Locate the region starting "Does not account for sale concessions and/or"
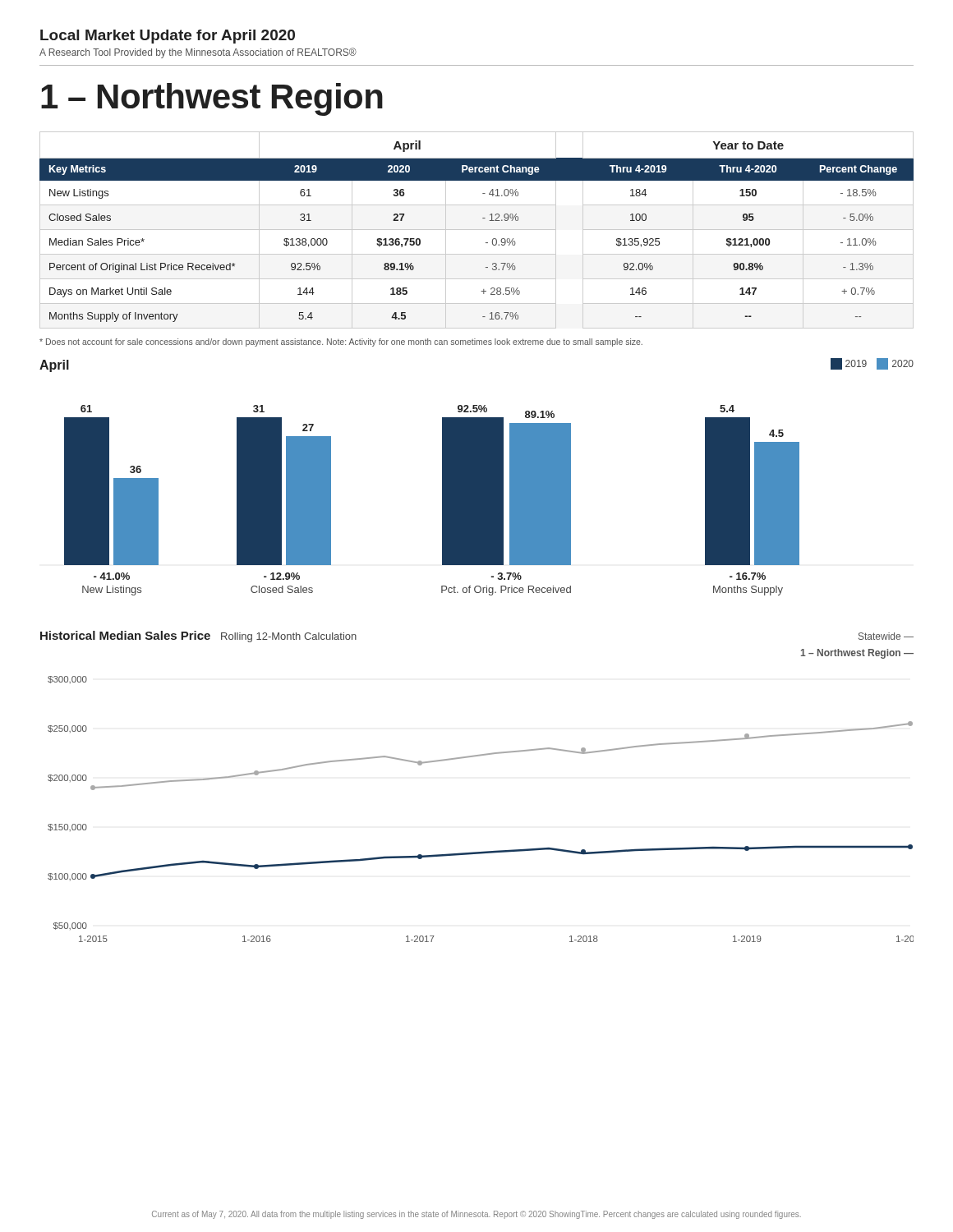Screen dimensions: 1232x953 pyautogui.click(x=341, y=342)
